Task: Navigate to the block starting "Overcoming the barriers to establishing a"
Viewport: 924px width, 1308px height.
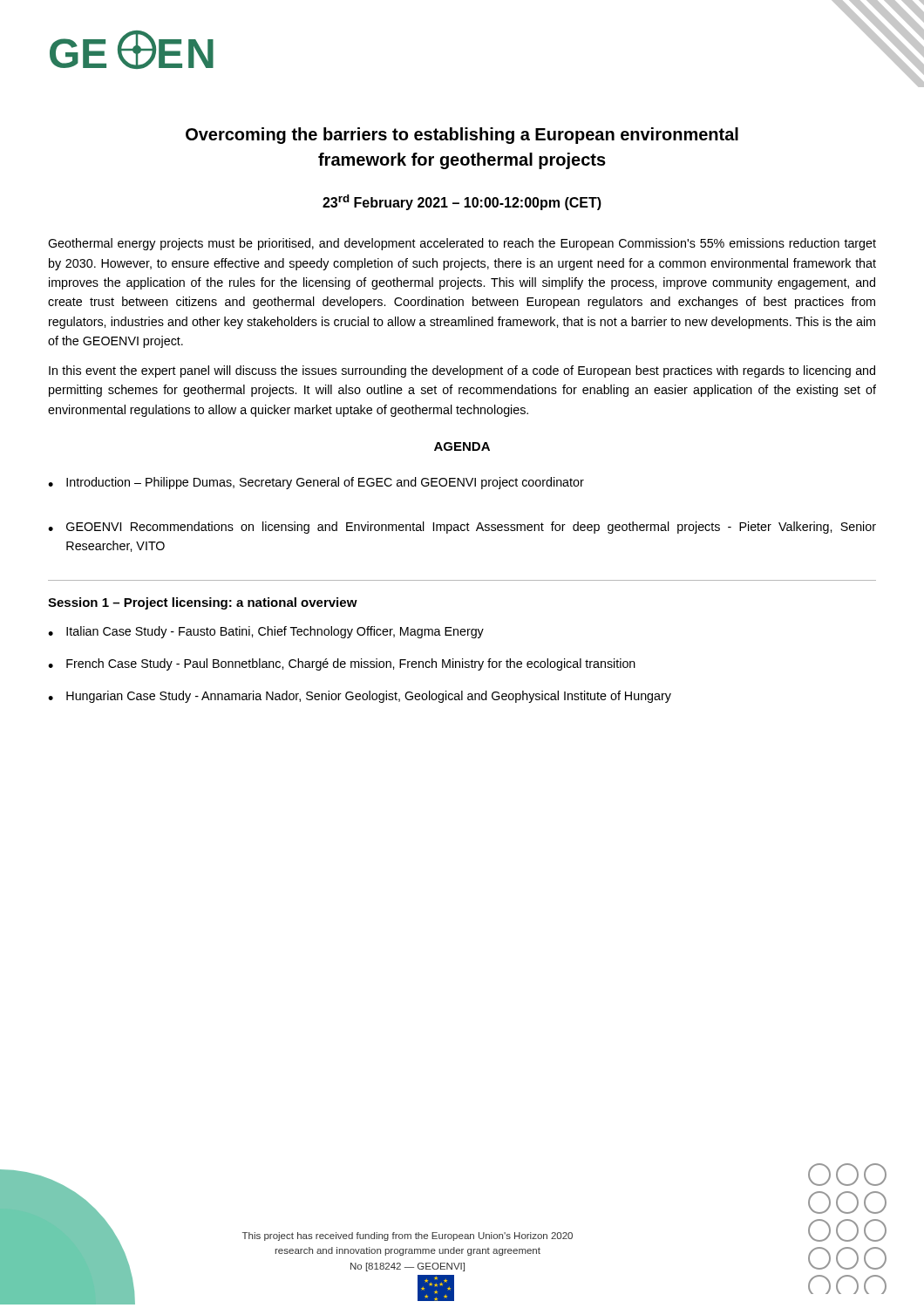Action: [x=462, y=147]
